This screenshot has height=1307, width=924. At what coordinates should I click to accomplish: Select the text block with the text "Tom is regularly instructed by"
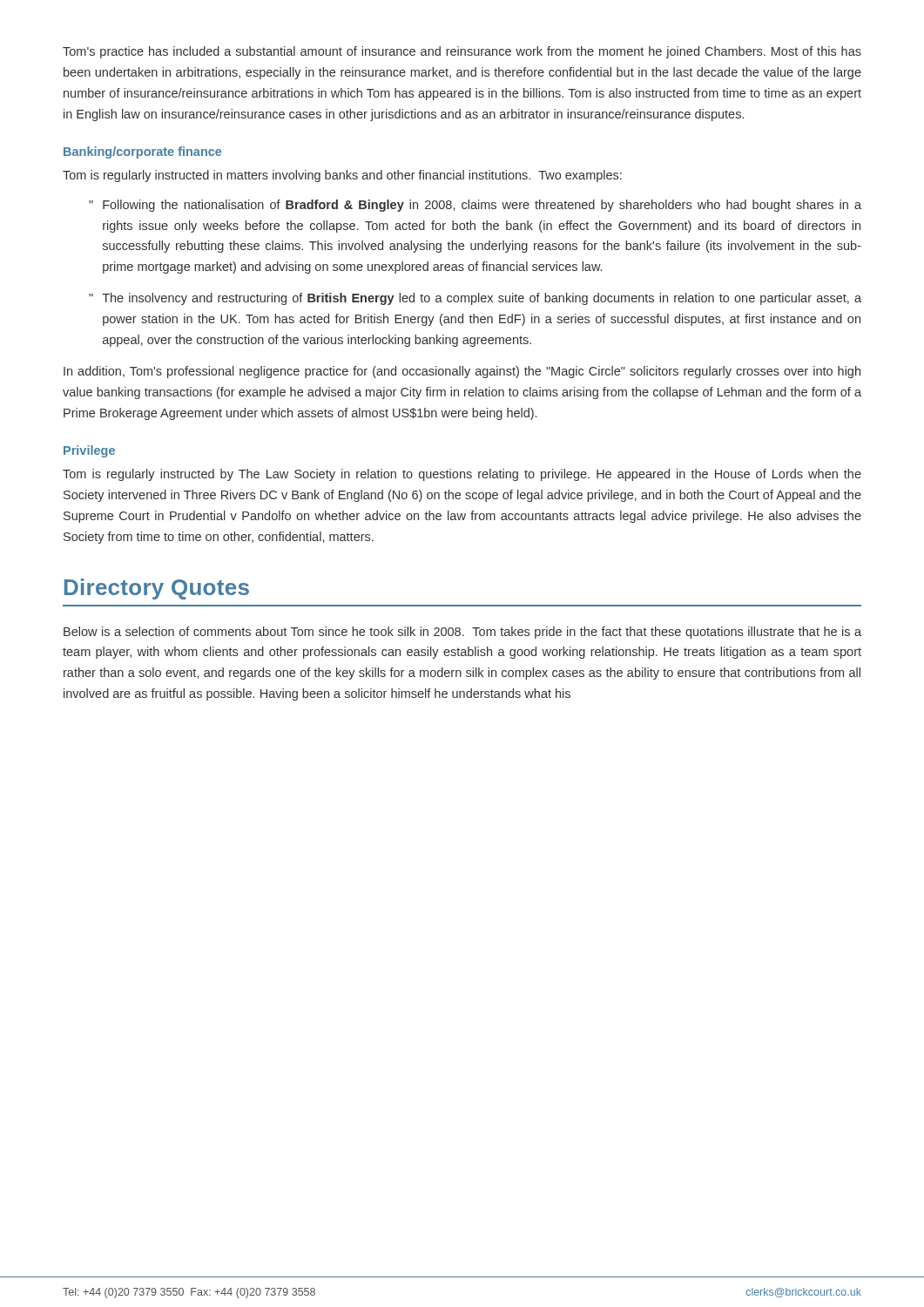[462, 505]
